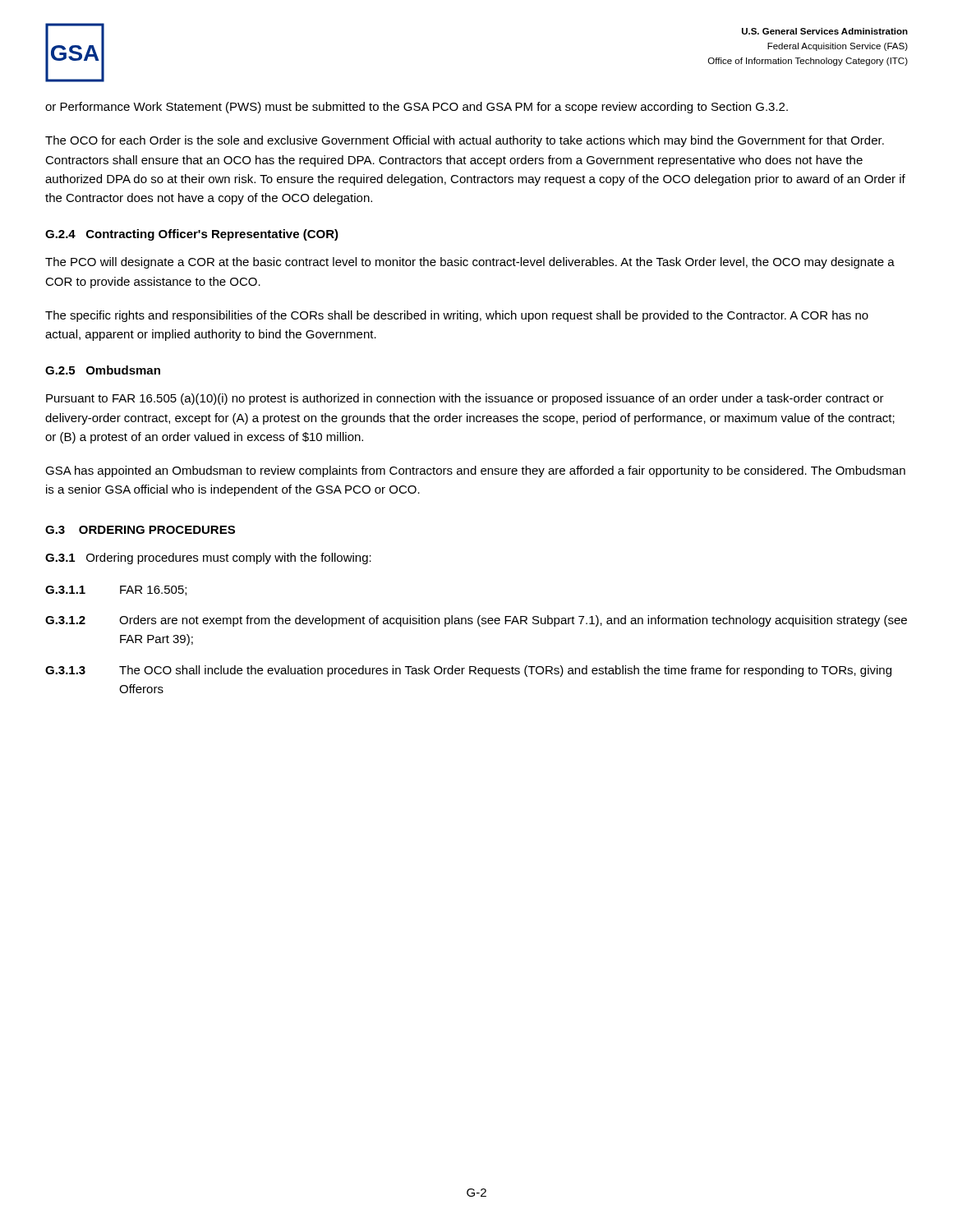Select the list item containing "G.3.1.1 FAR 16.505;"
This screenshot has height=1232, width=953.
[116, 591]
